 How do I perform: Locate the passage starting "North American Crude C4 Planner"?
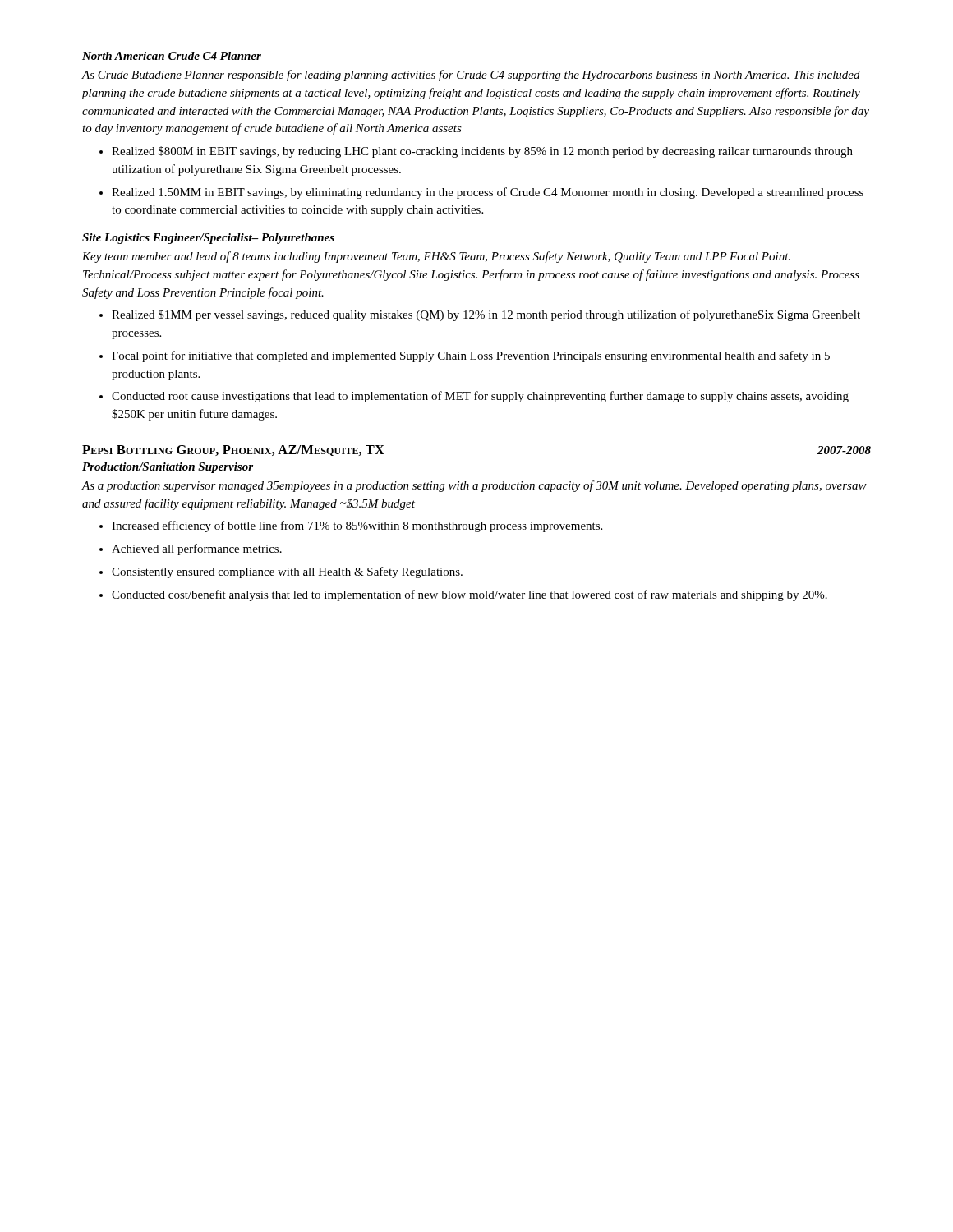(172, 56)
